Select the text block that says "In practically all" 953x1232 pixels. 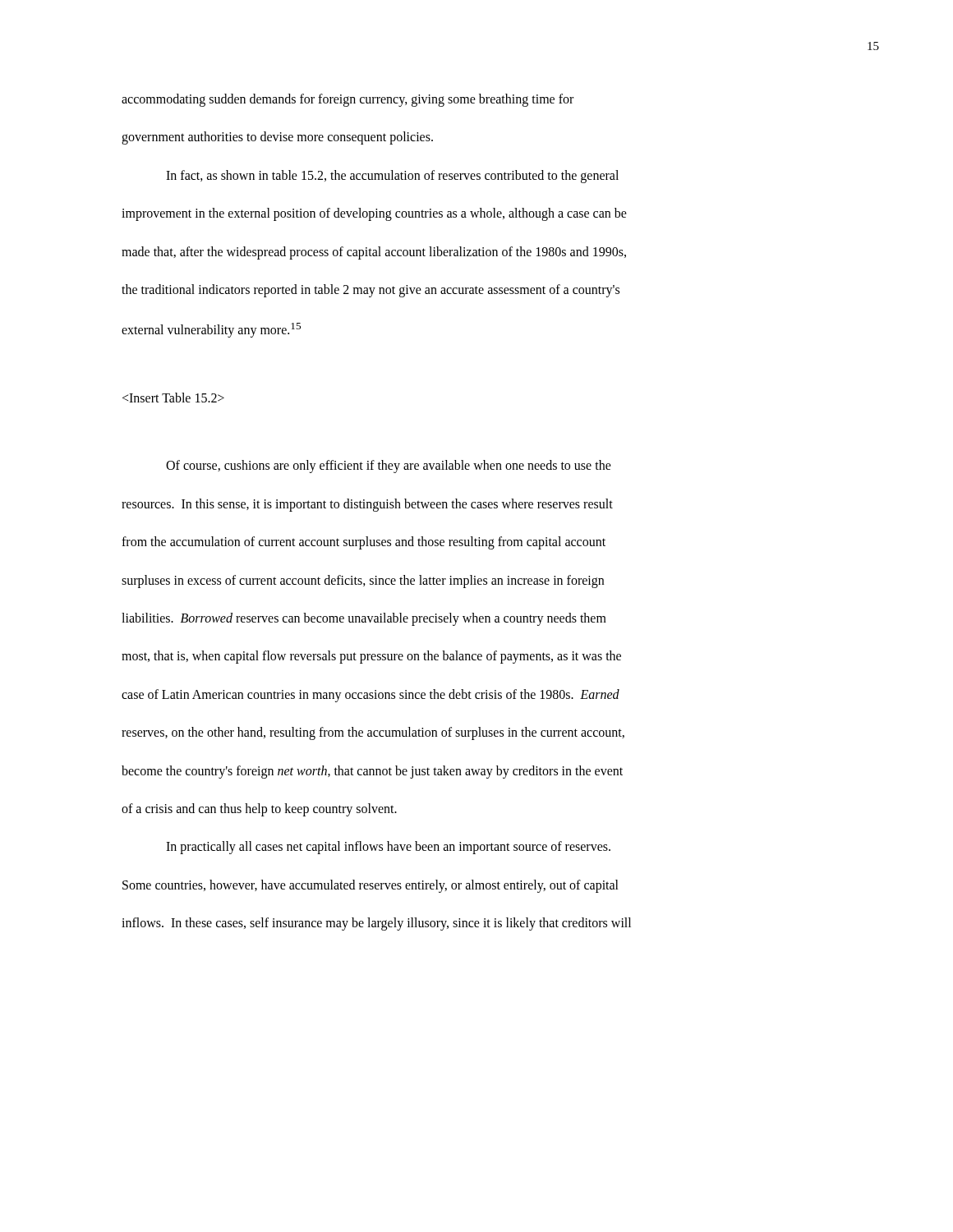(476, 885)
